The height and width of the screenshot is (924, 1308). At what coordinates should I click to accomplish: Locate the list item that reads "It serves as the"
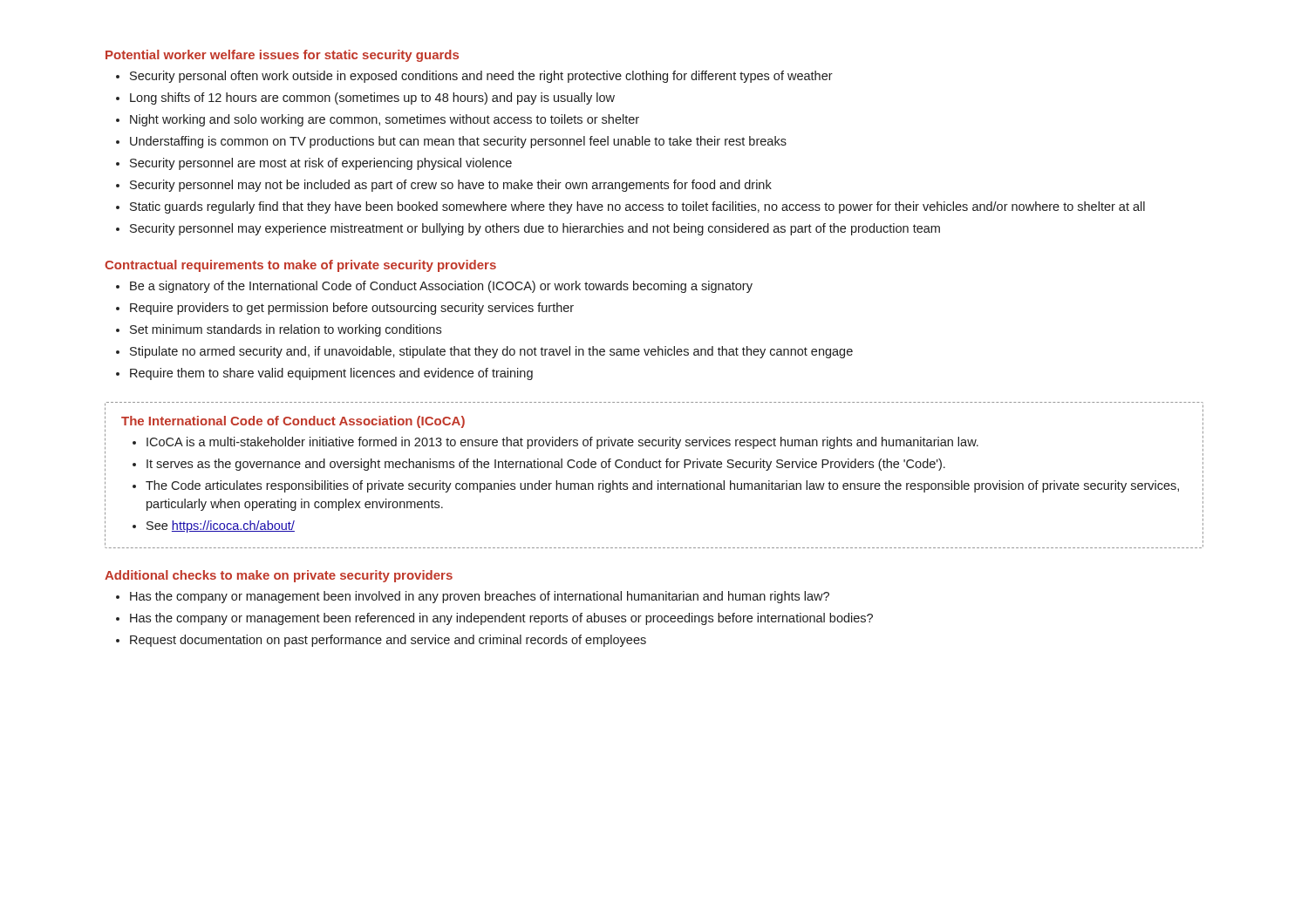pyautogui.click(x=546, y=464)
